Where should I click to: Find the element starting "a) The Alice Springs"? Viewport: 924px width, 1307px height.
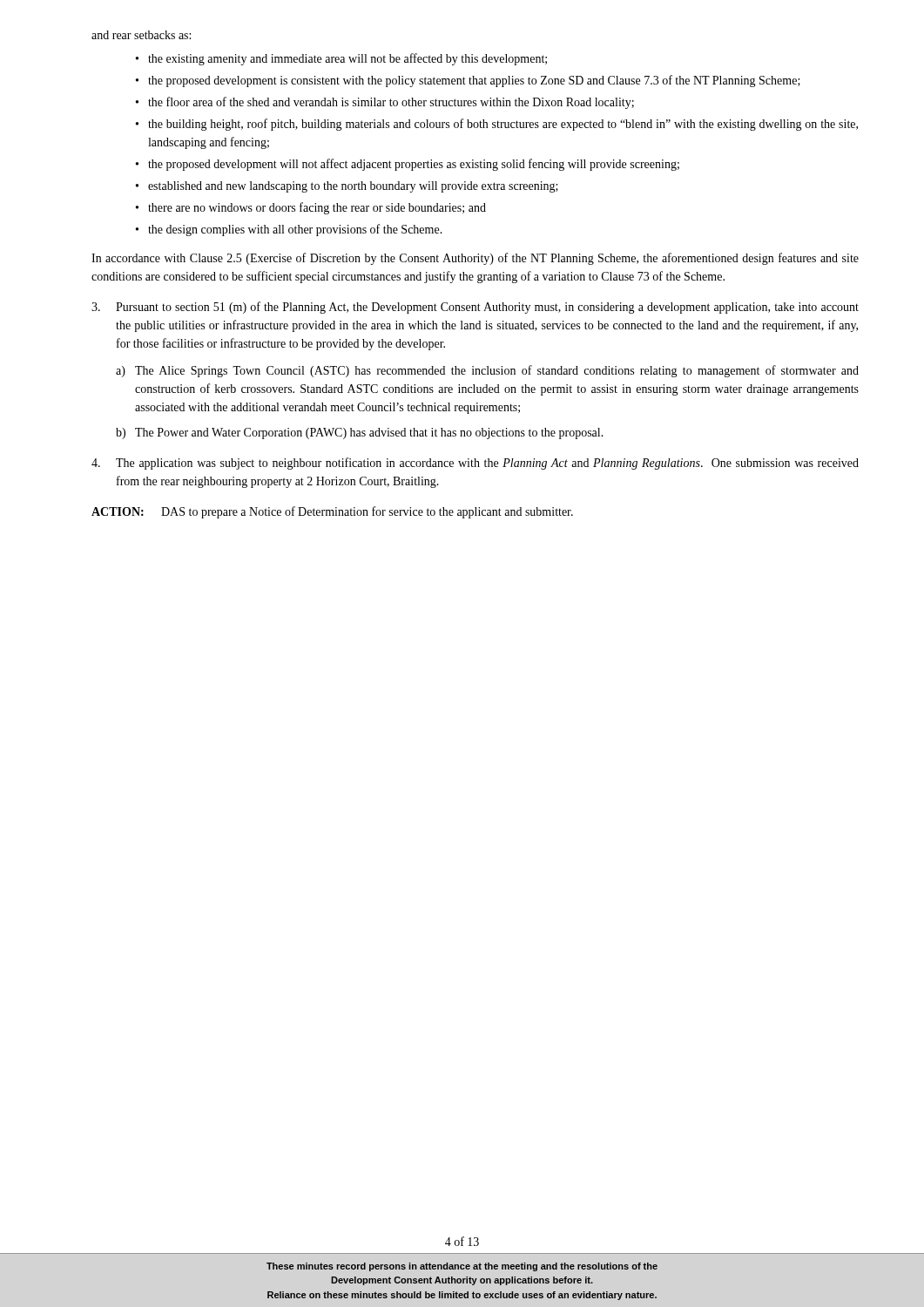(x=487, y=389)
